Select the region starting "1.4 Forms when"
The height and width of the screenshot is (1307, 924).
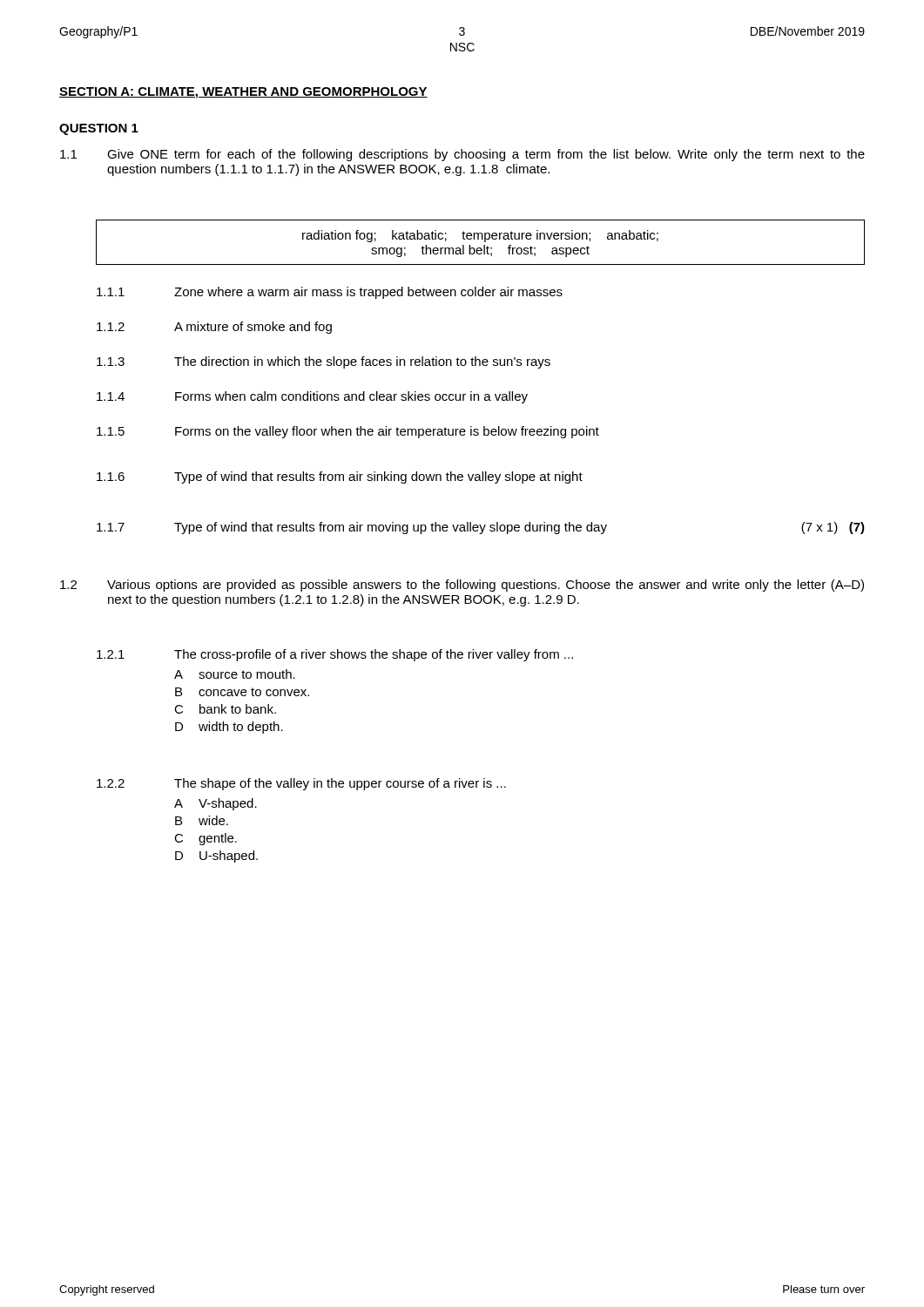coord(480,396)
